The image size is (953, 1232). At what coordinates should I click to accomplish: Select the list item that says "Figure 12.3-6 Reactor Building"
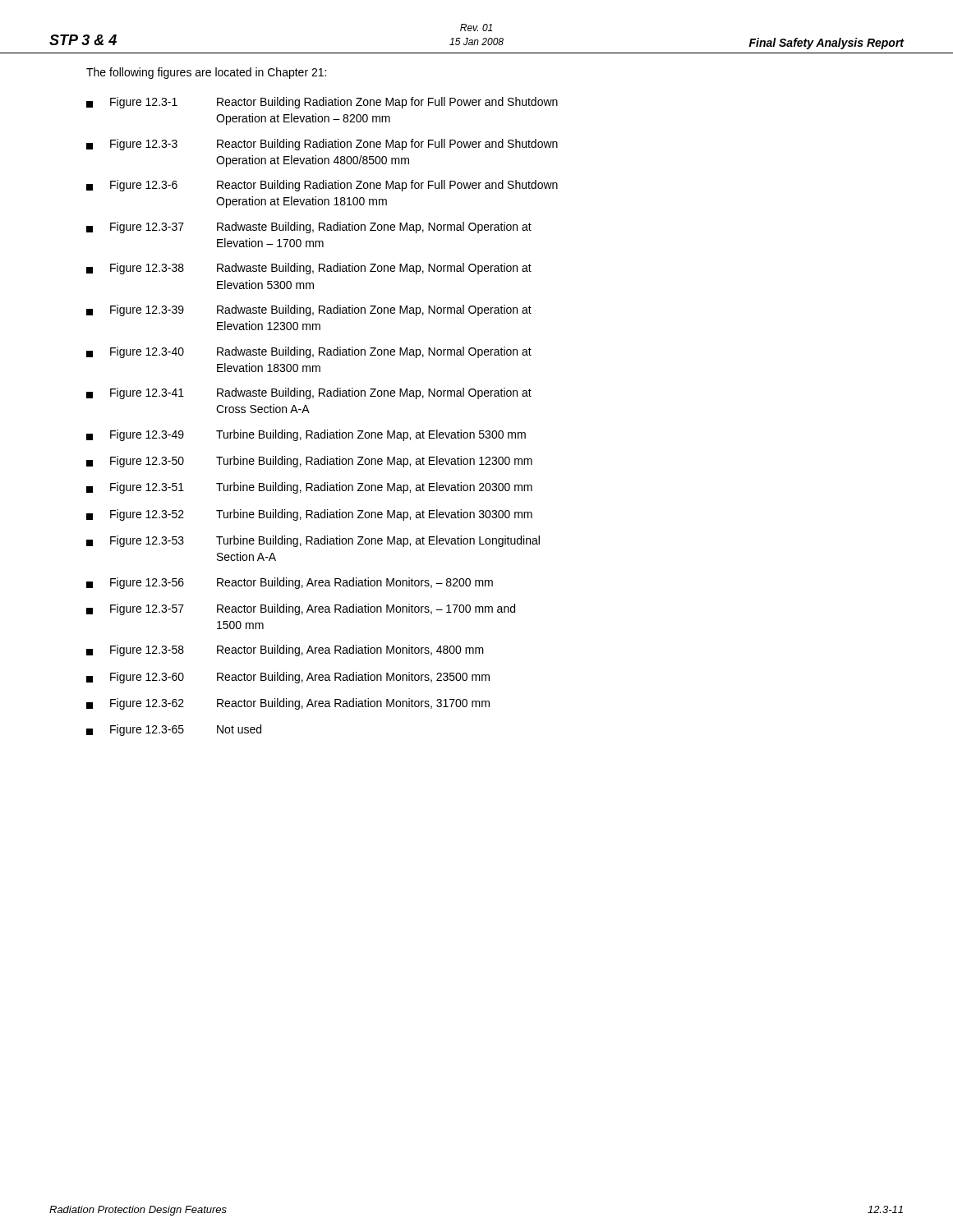point(483,193)
